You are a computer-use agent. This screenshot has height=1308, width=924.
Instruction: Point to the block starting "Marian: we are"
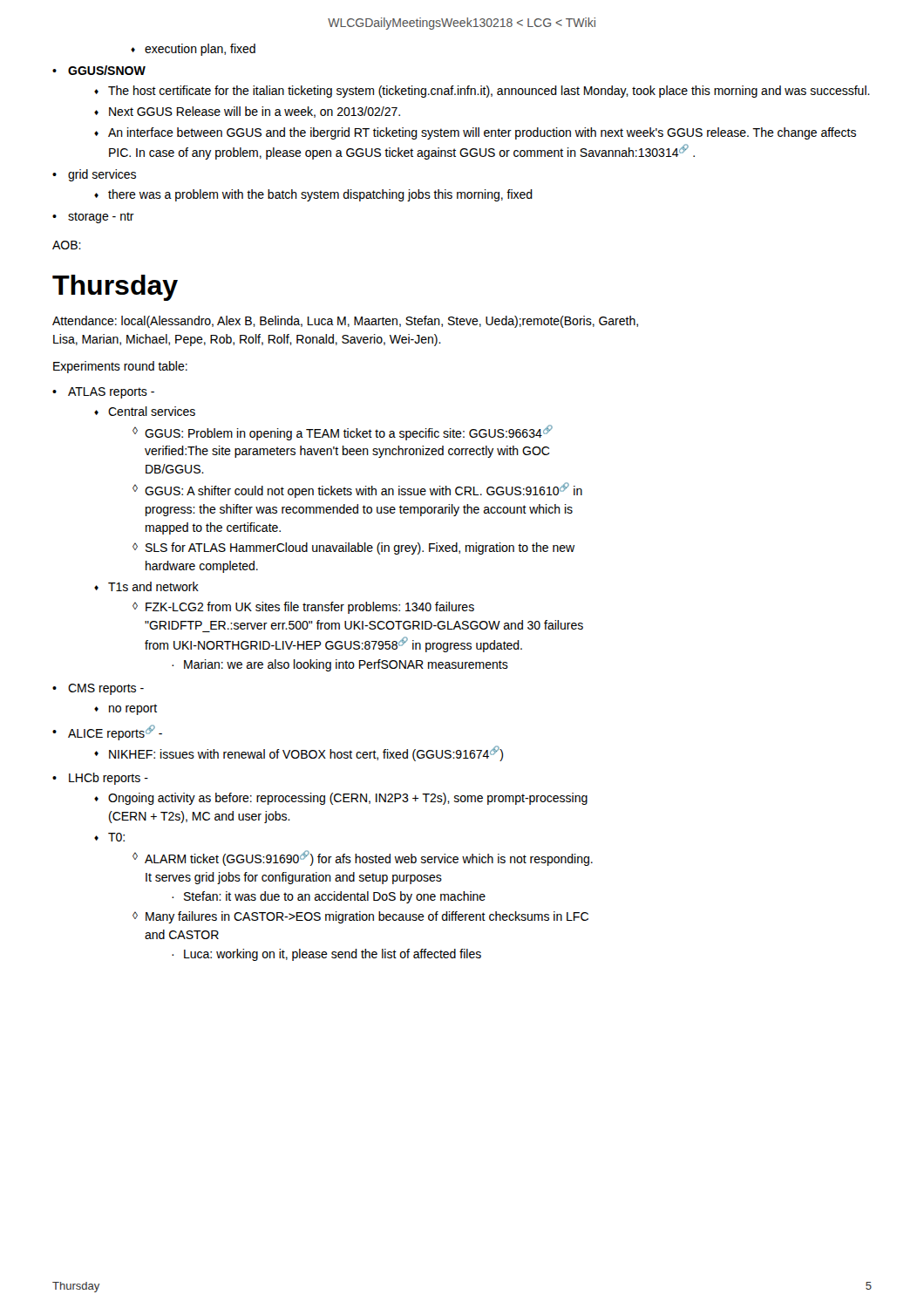pyautogui.click(x=345, y=664)
